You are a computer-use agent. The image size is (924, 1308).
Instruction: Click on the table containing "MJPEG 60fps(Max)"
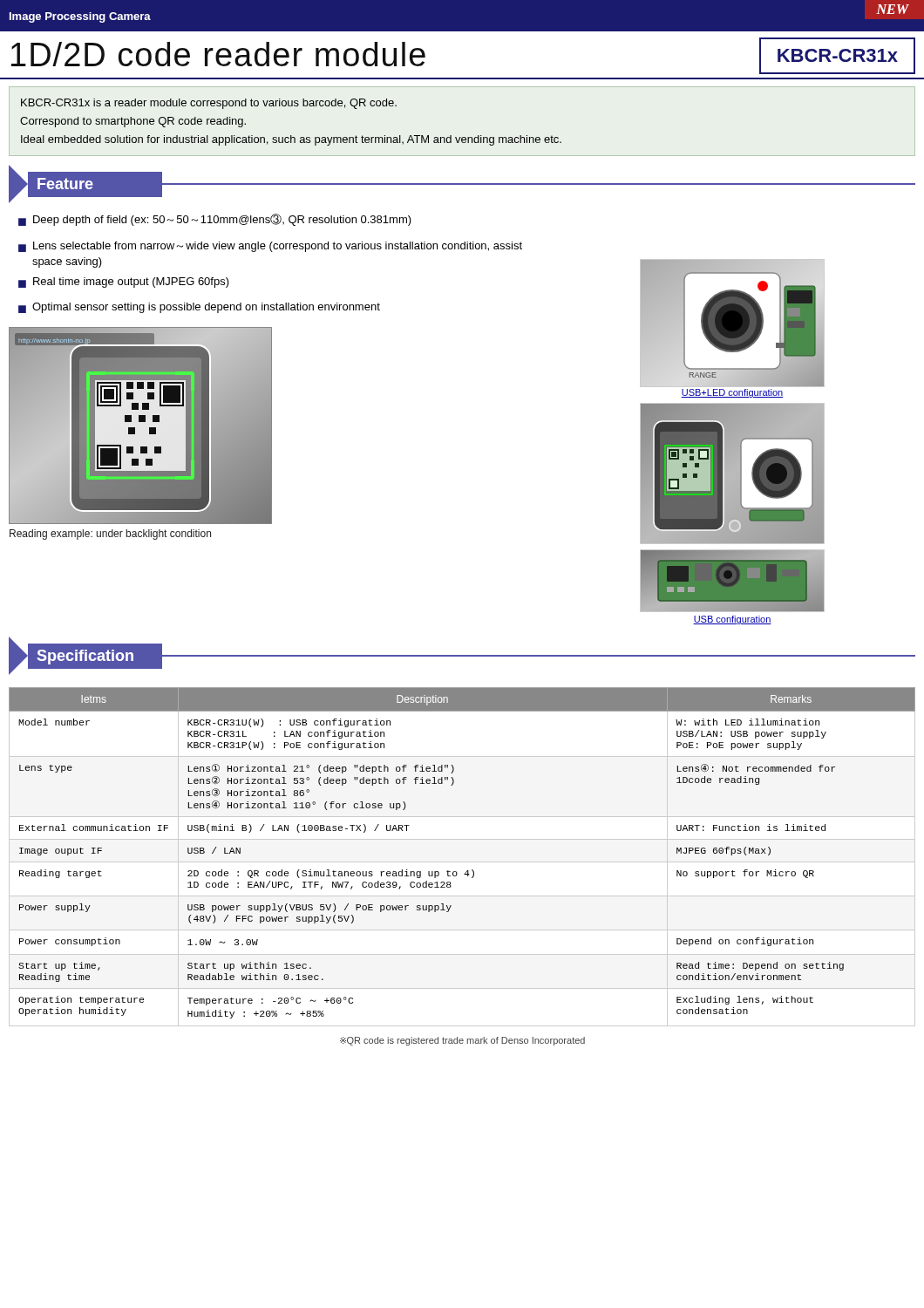coord(462,857)
